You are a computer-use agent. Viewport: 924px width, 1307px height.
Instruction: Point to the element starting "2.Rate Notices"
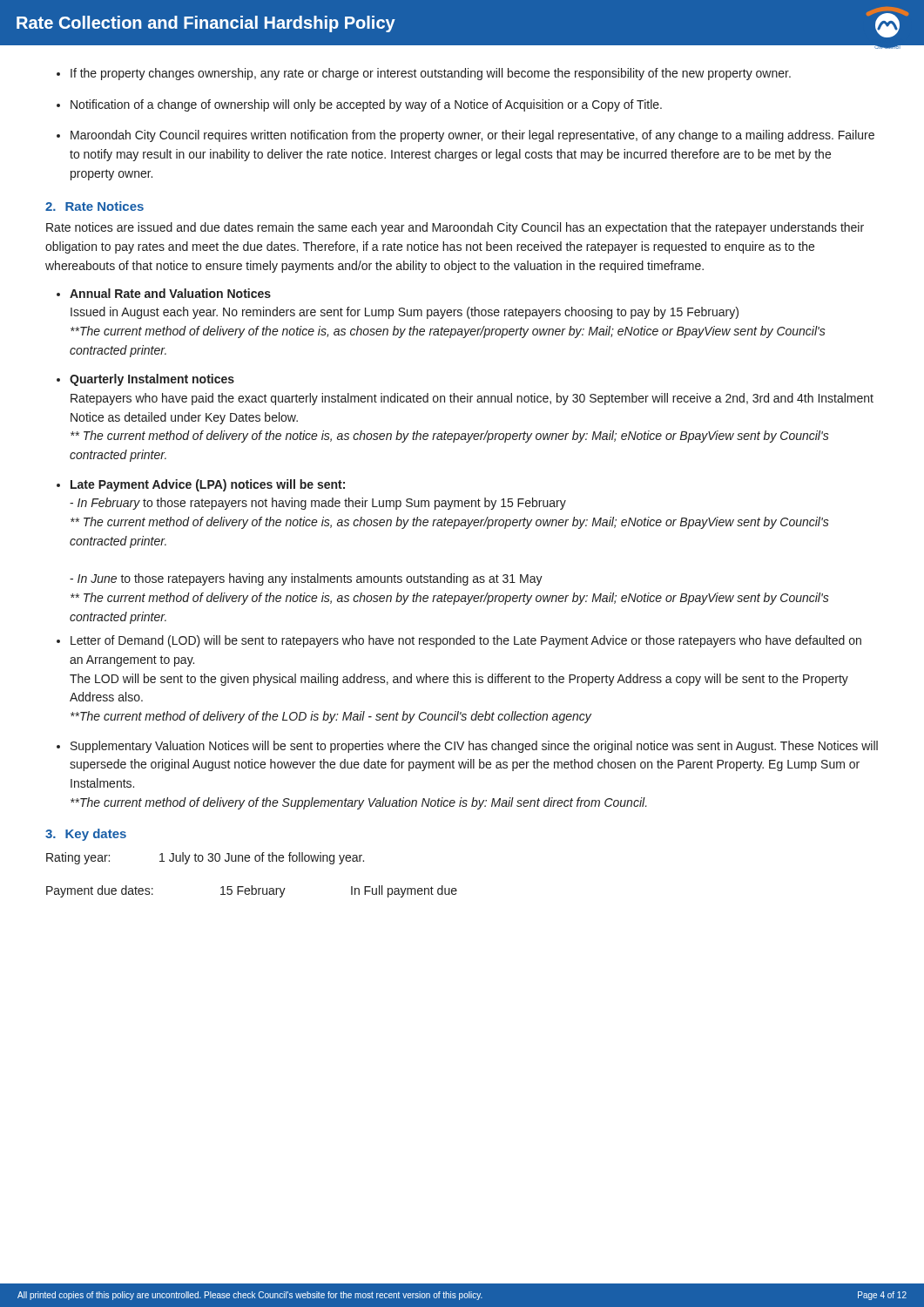[95, 206]
